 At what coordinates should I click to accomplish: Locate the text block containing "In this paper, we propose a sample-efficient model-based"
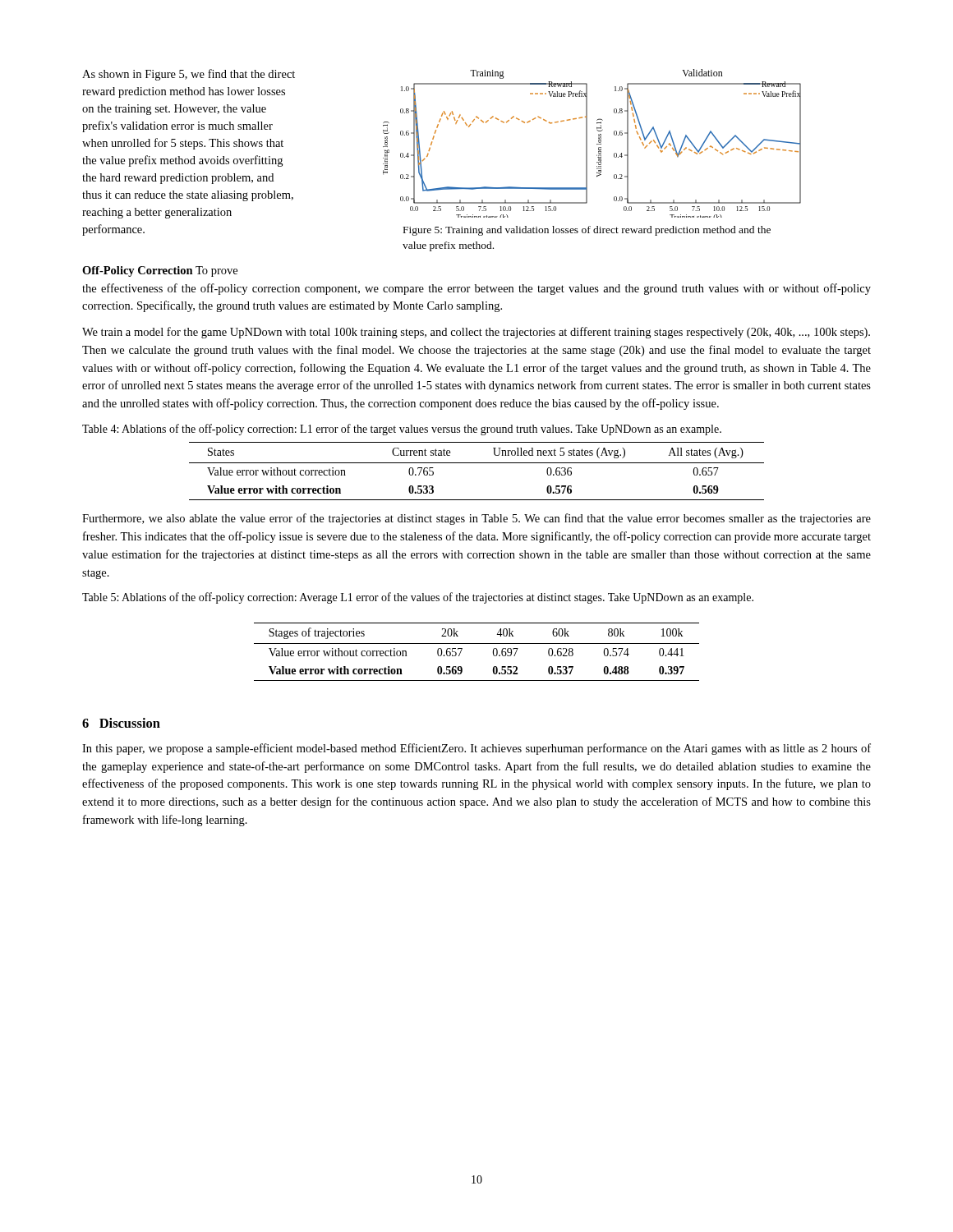(476, 784)
